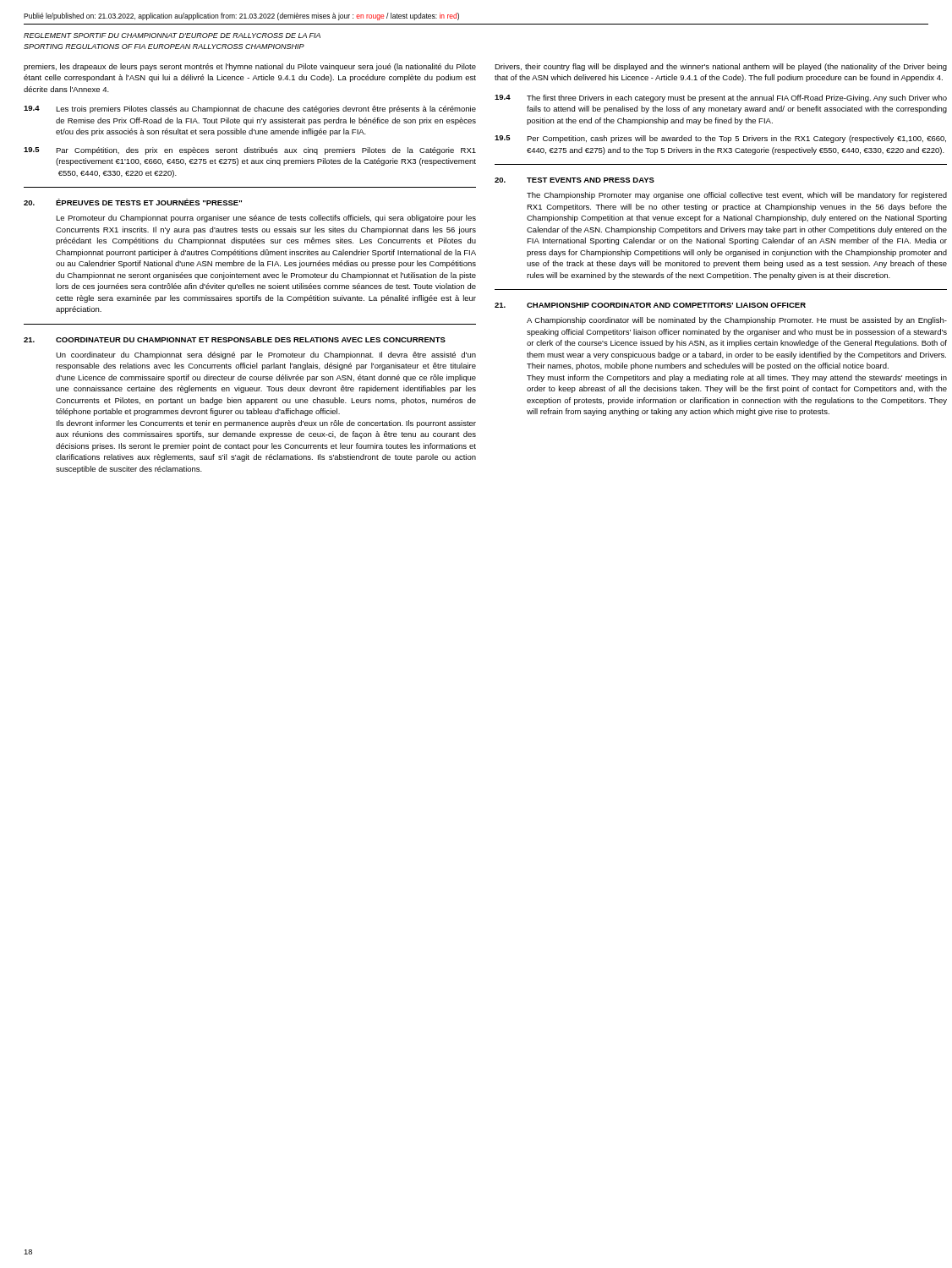952x1268 pixels.
Task: Locate the block starting "5 Per Competition, cash prizes"
Action: coord(721,144)
